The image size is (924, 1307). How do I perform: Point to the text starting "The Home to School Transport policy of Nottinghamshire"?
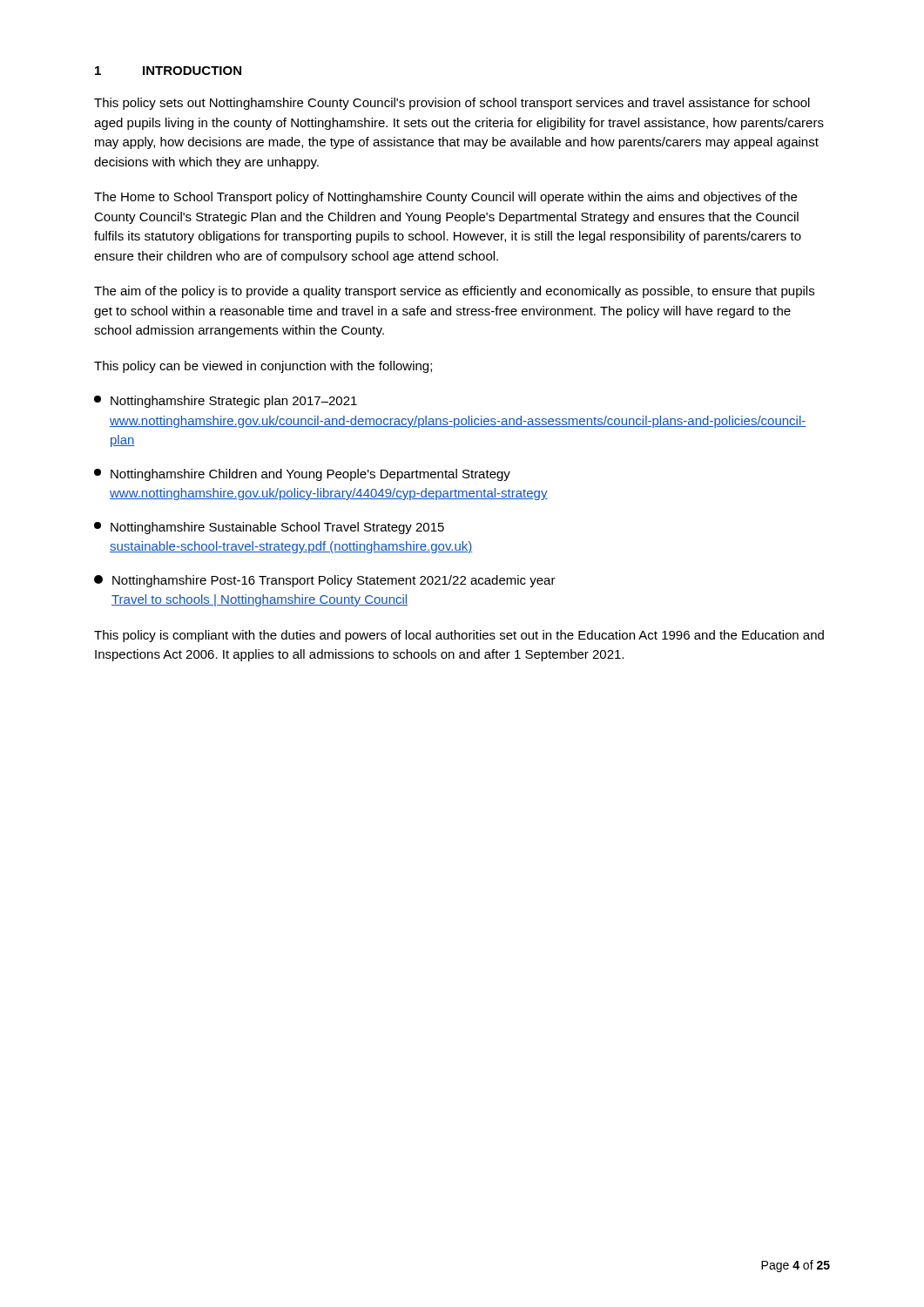[x=448, y=226]
